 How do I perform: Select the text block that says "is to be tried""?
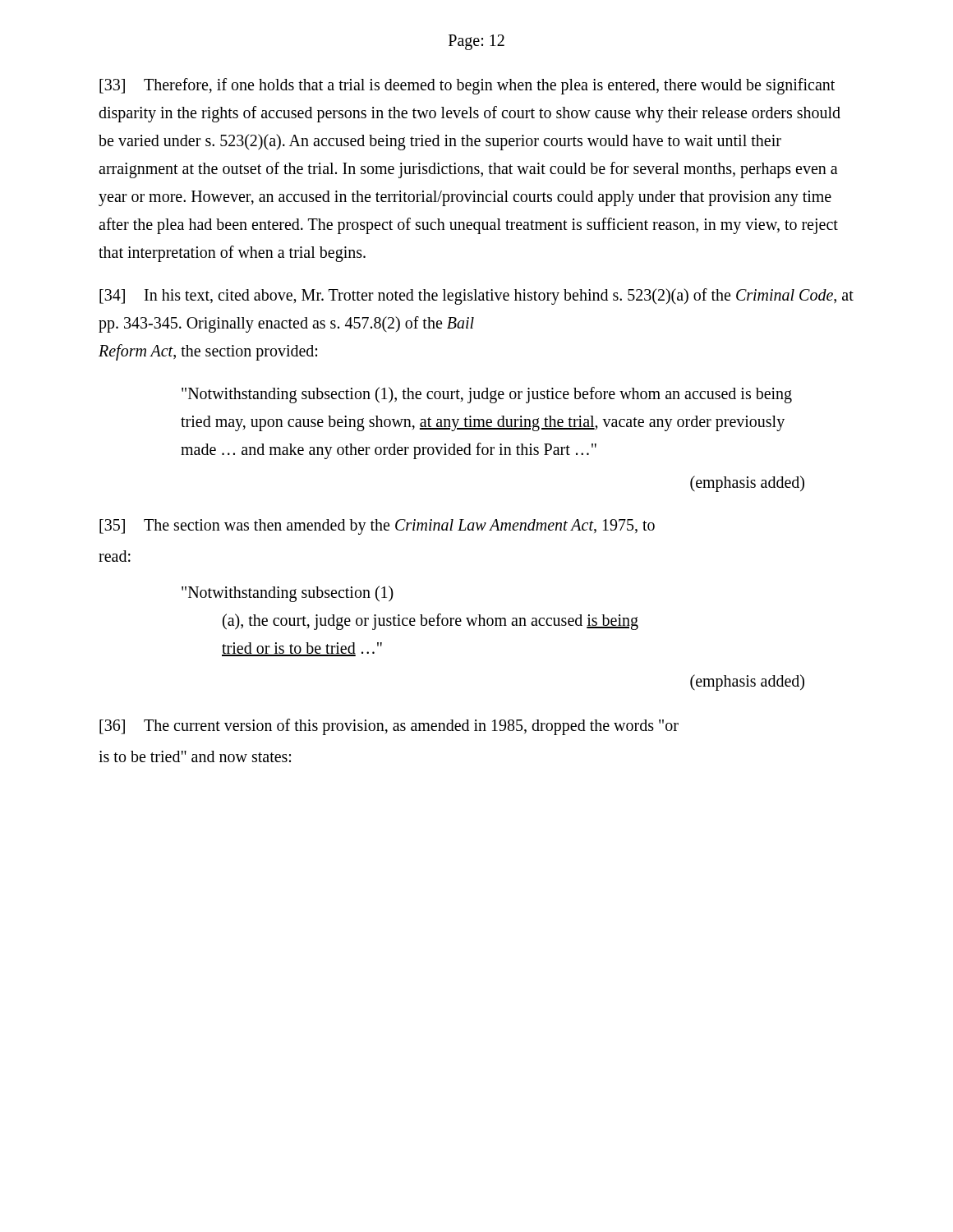click(x=195, y=756)
